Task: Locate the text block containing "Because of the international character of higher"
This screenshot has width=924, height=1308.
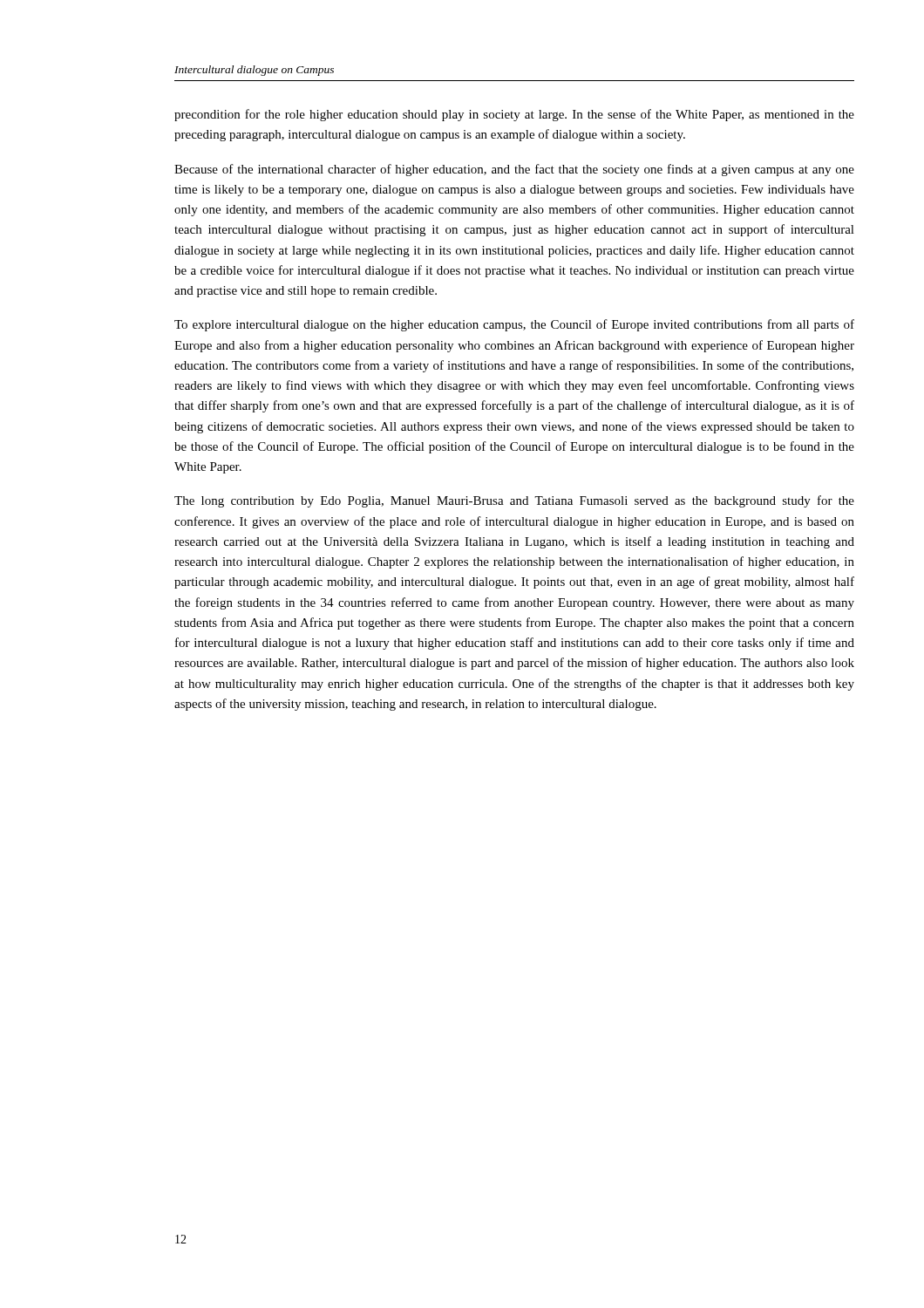Action: (514, 230)
